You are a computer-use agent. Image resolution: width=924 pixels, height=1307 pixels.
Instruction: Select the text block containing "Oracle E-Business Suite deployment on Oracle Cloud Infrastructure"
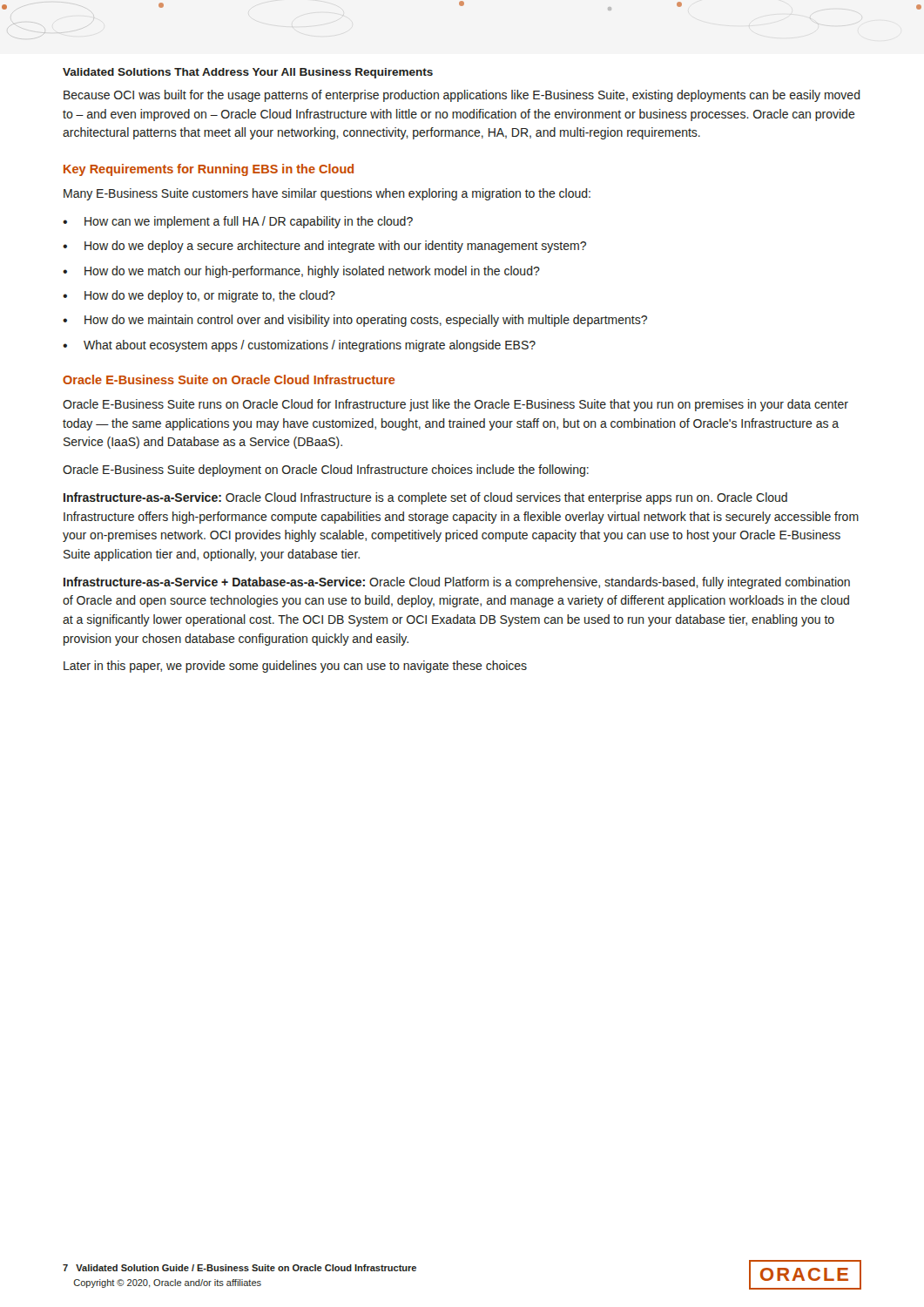[326, 470]
